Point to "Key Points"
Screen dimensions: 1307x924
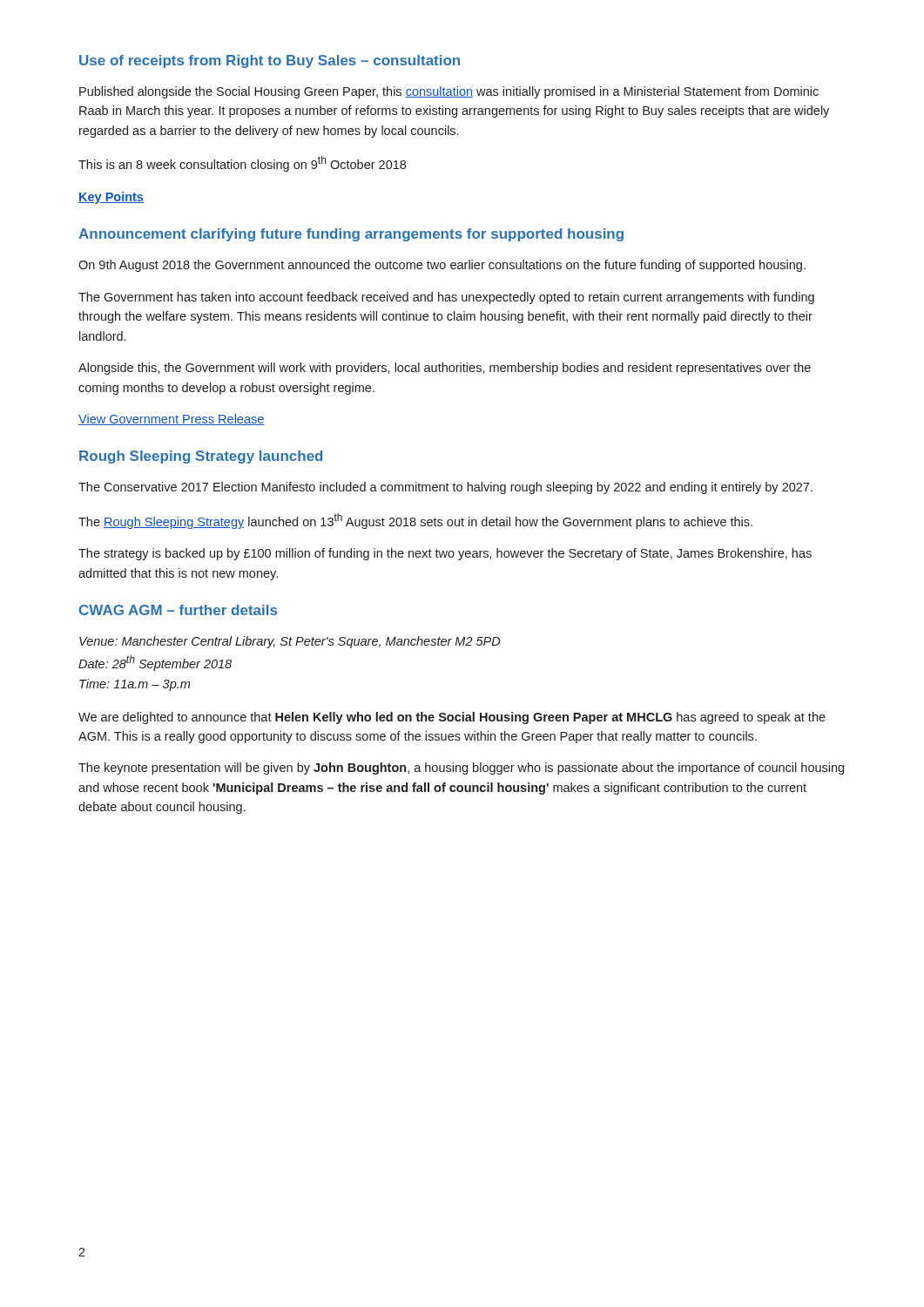pyautogui.click(x=111, y=198)
